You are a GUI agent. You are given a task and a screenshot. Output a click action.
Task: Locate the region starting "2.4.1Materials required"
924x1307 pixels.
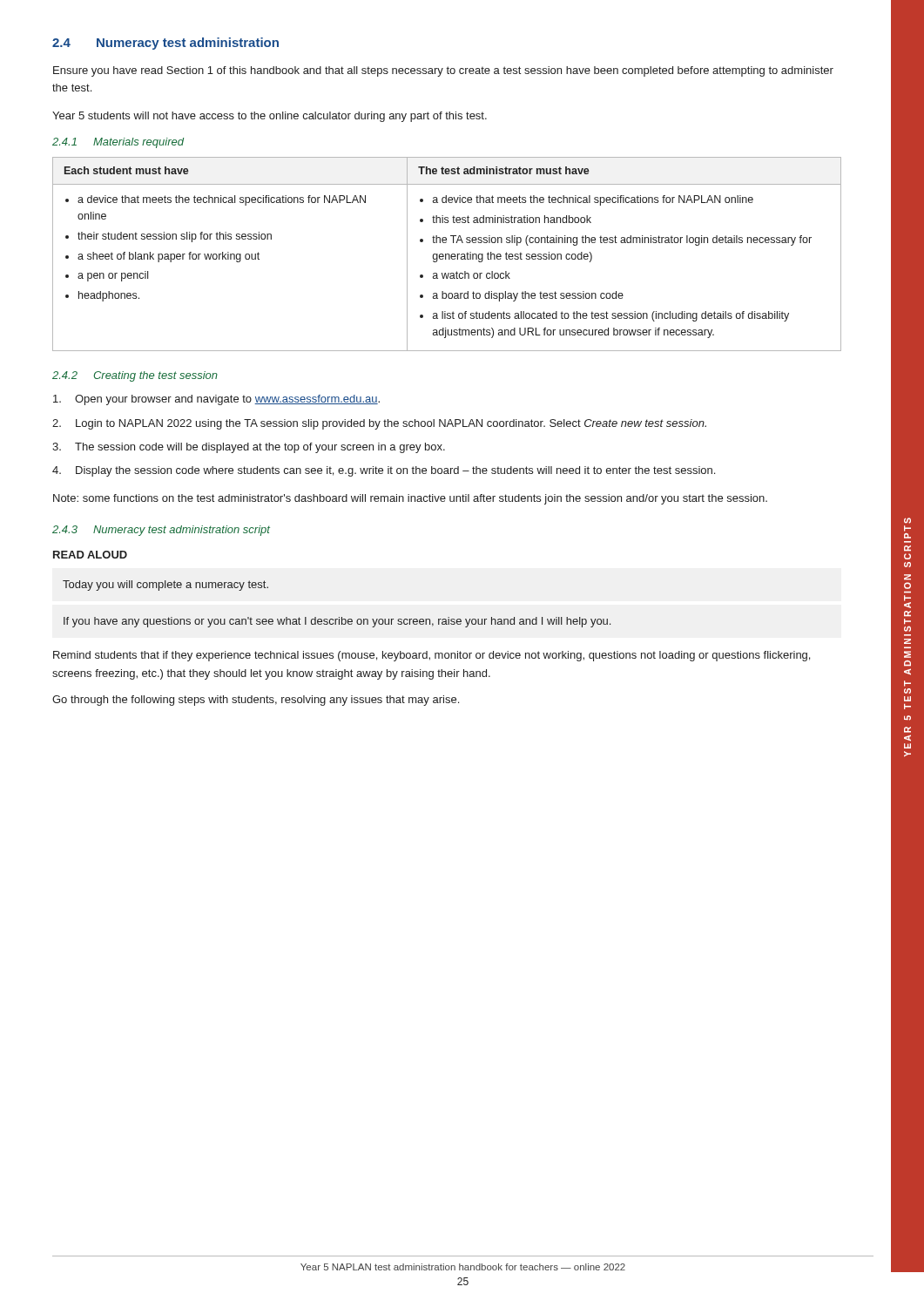tap(118, 142)
